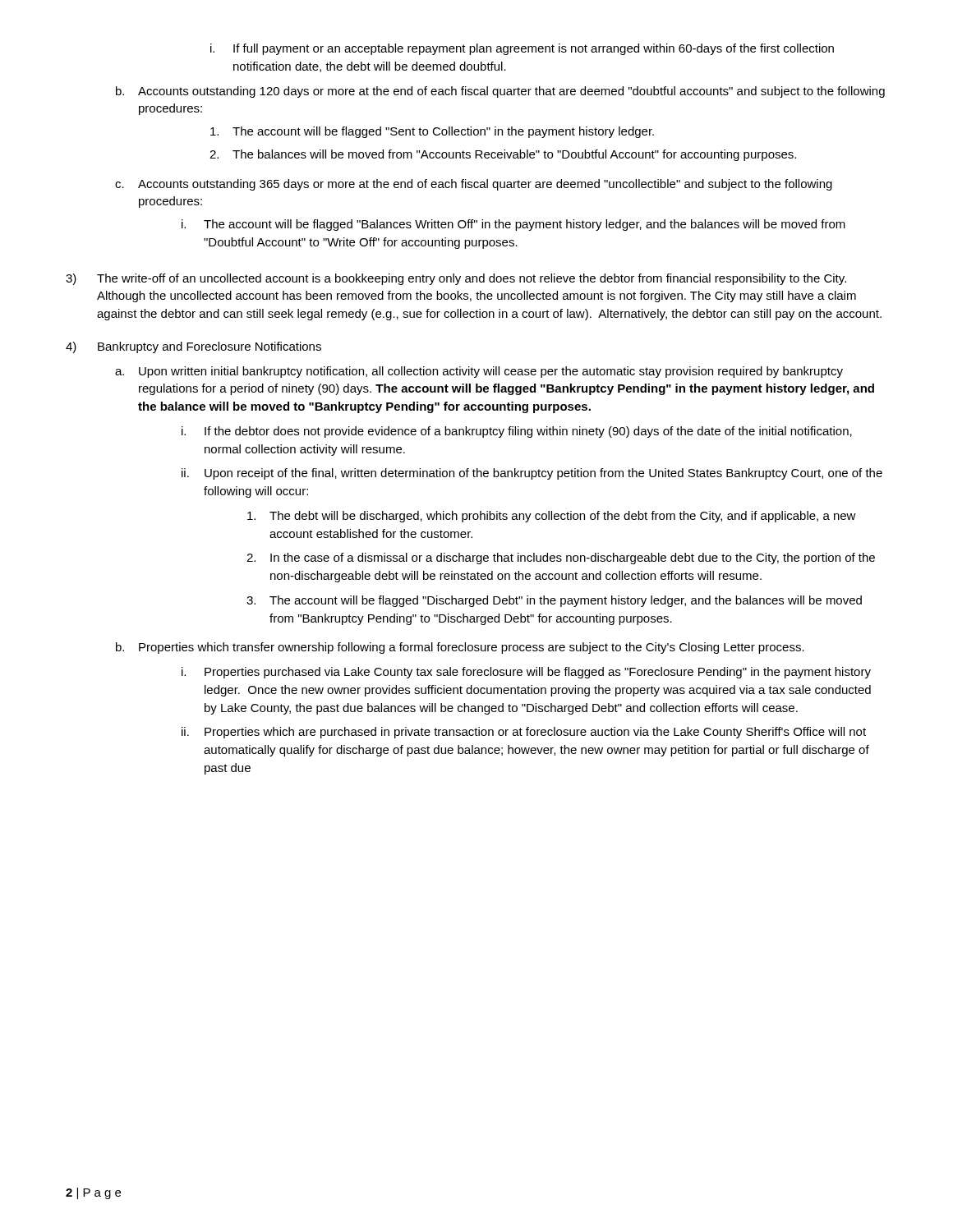
Task: Find the block on this page that starts "2. In the case of a dismissal"
Action: click(567, 567)
